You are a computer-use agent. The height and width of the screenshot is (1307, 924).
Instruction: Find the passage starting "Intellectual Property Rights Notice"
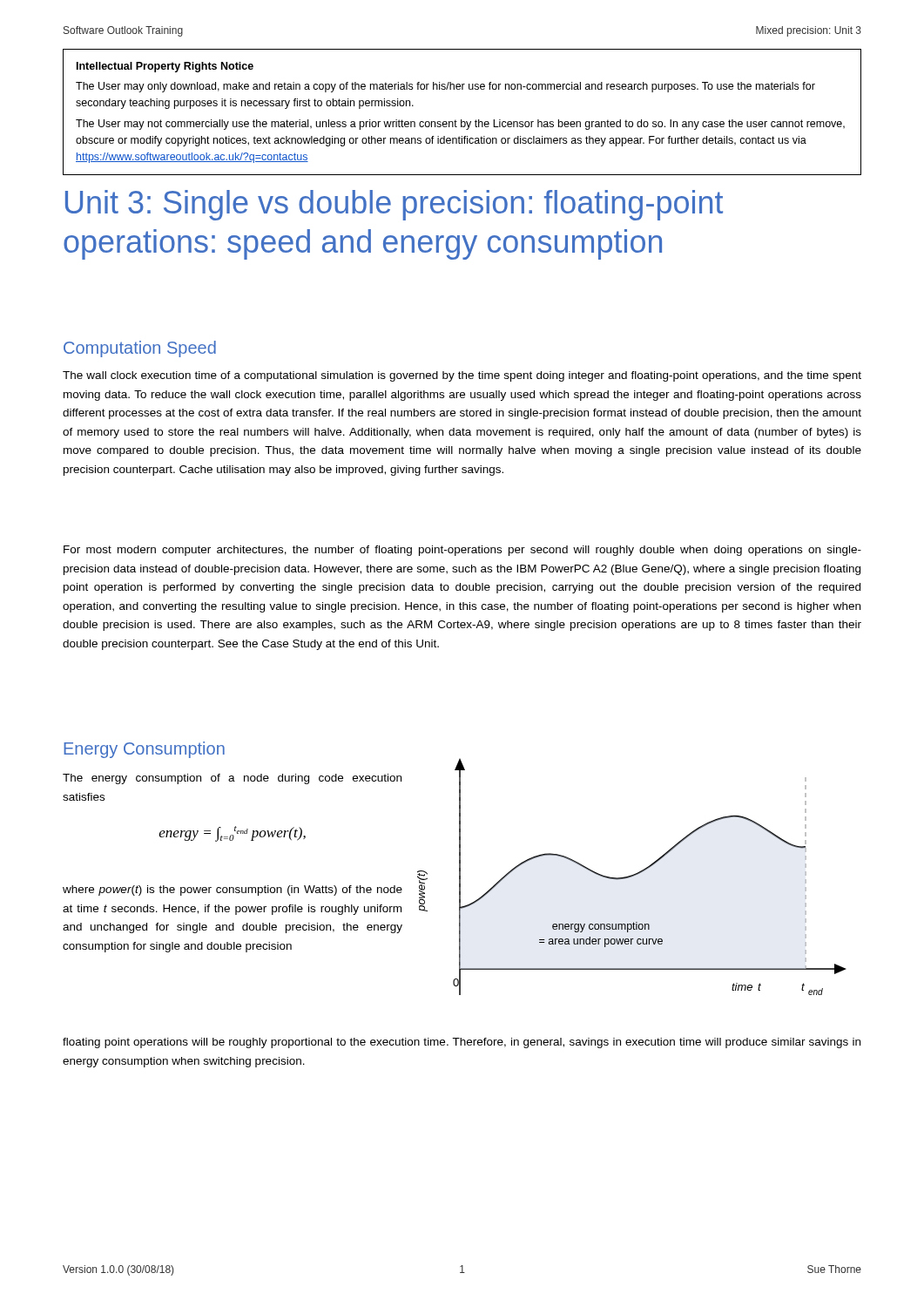point(462,112)
